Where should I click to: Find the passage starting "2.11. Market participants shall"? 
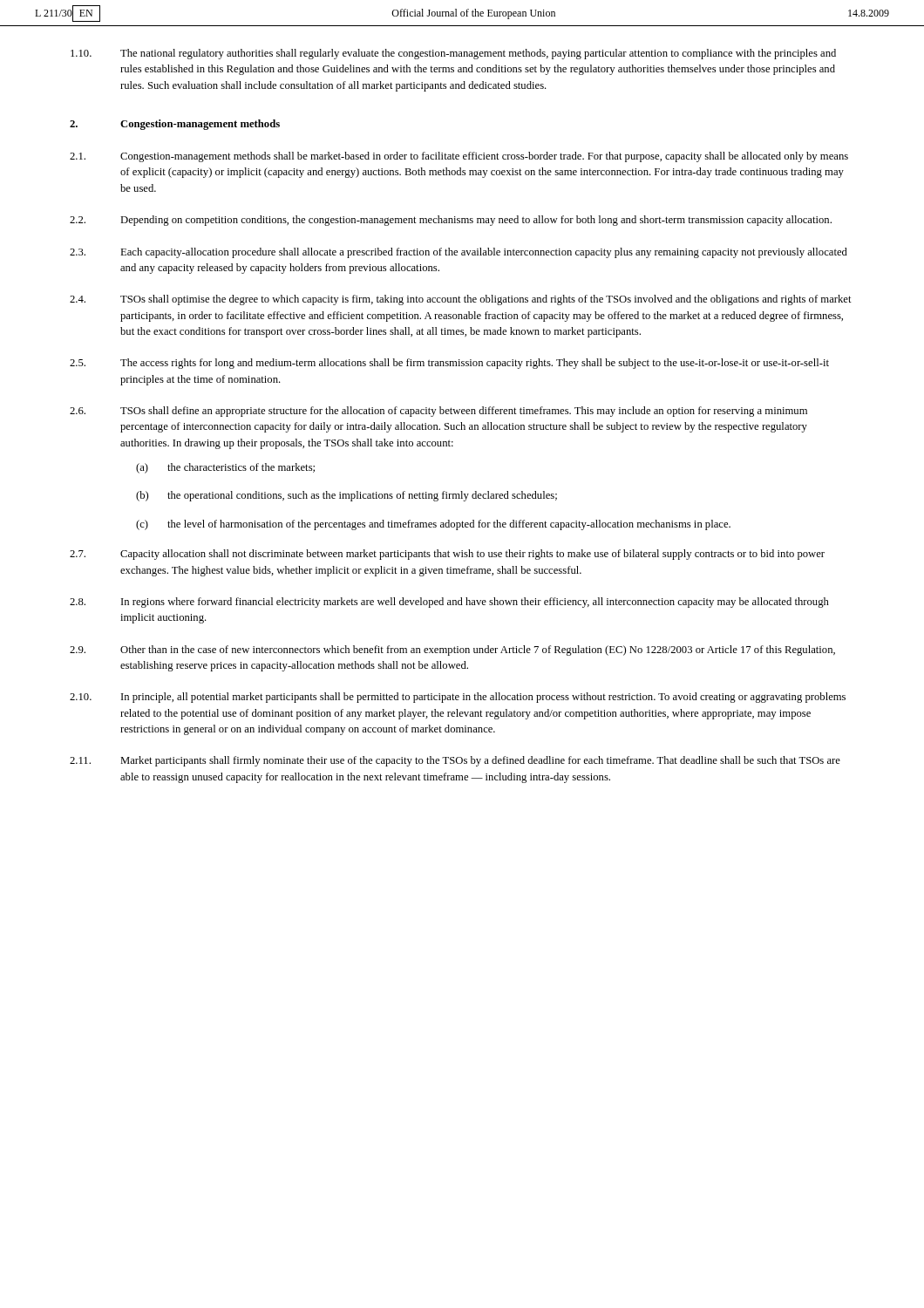[x=462, y=769]
